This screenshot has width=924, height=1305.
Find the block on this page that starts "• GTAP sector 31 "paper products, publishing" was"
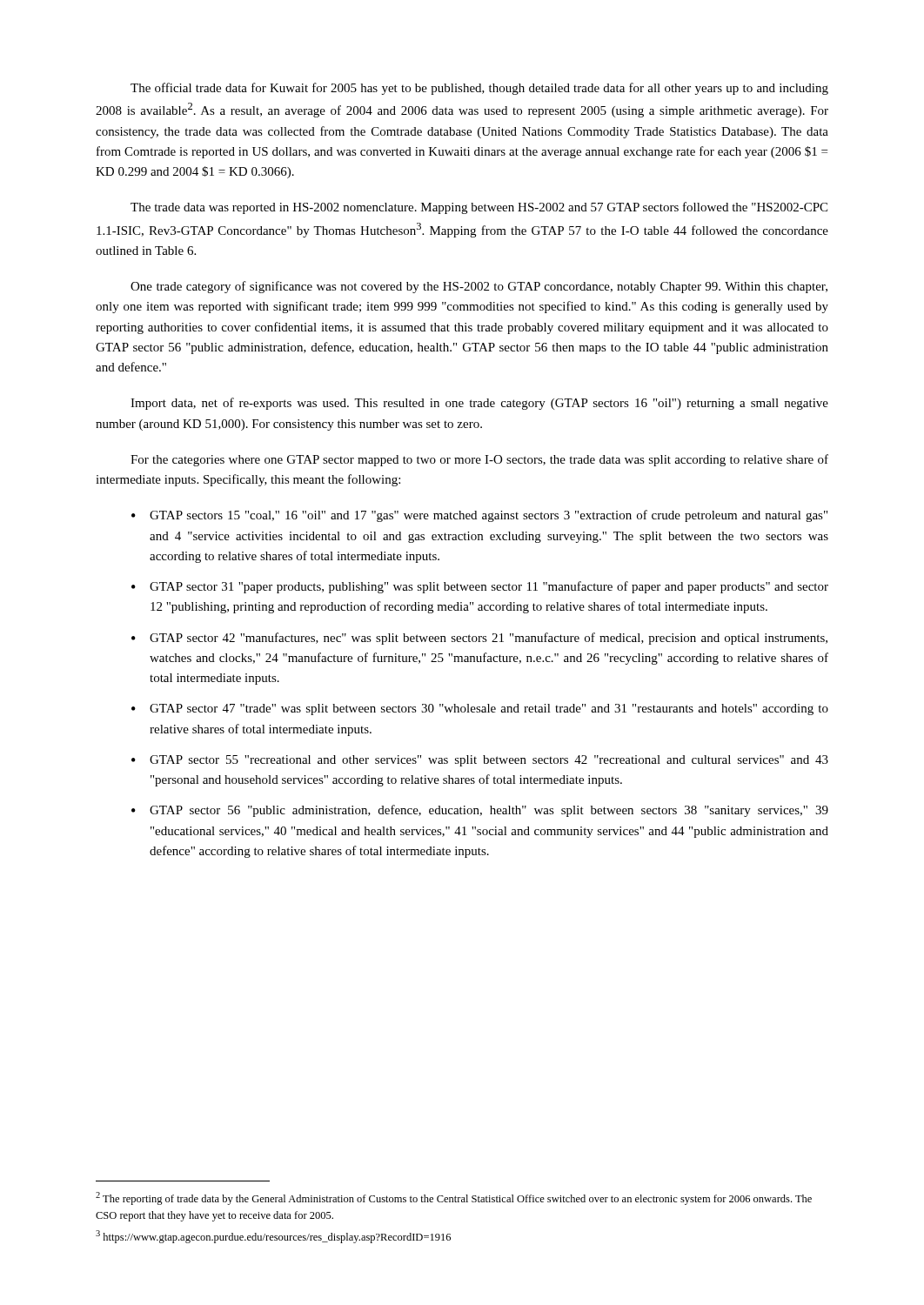[x=479, y=597]
